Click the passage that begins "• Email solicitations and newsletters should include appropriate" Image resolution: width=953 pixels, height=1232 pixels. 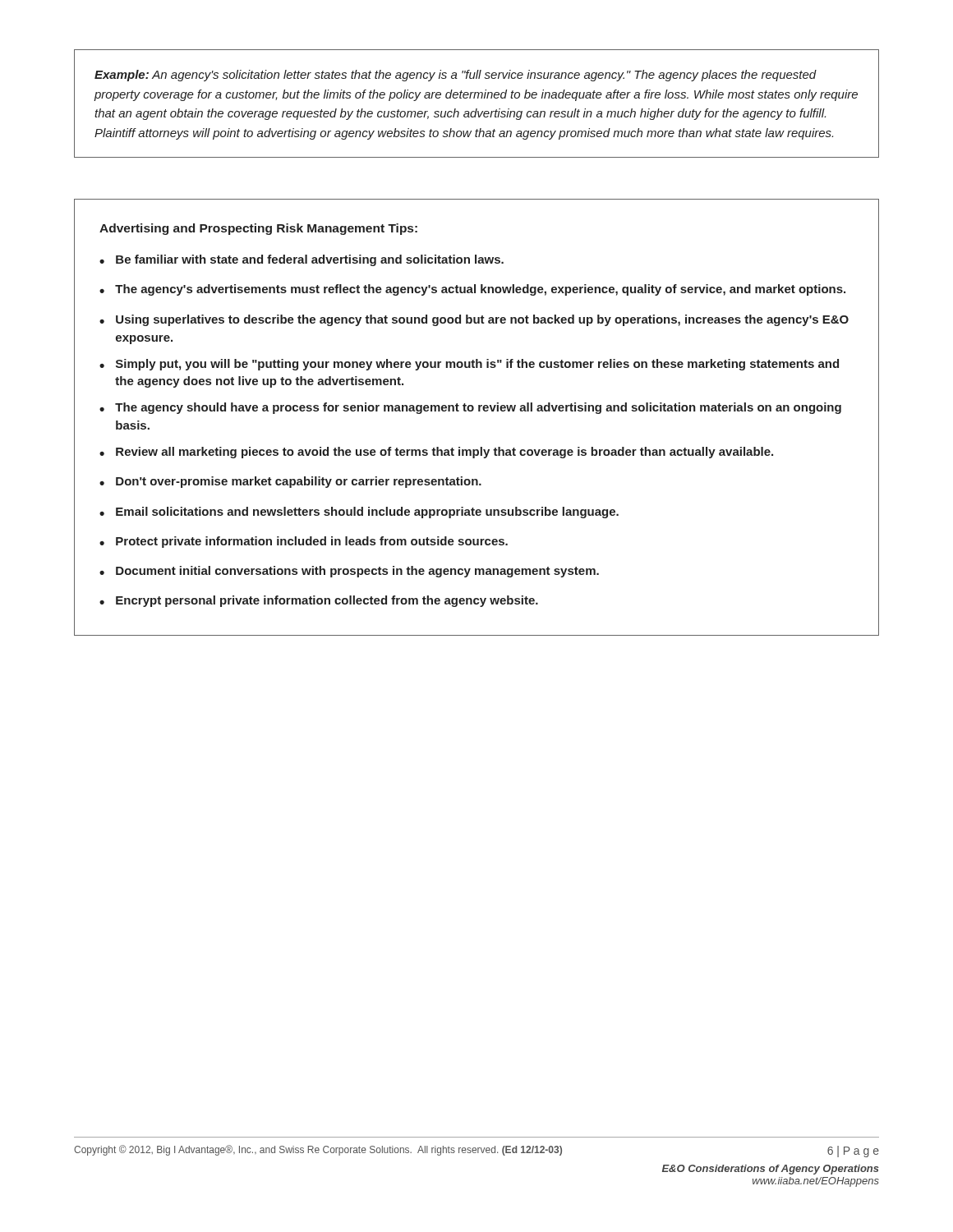pyautogui.click(x=359, y=513)
